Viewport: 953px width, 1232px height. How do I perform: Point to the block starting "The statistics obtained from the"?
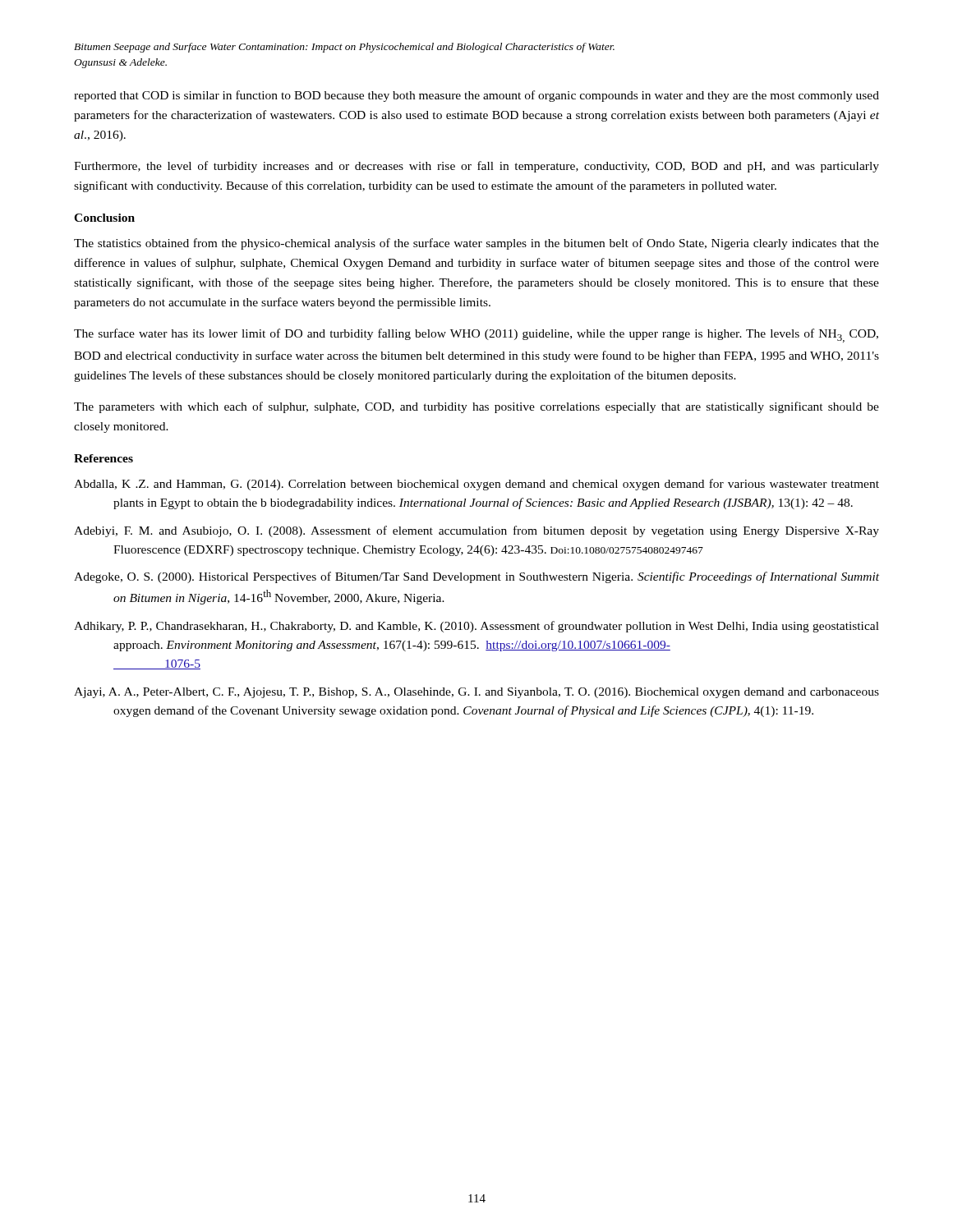tap(476, 273)
